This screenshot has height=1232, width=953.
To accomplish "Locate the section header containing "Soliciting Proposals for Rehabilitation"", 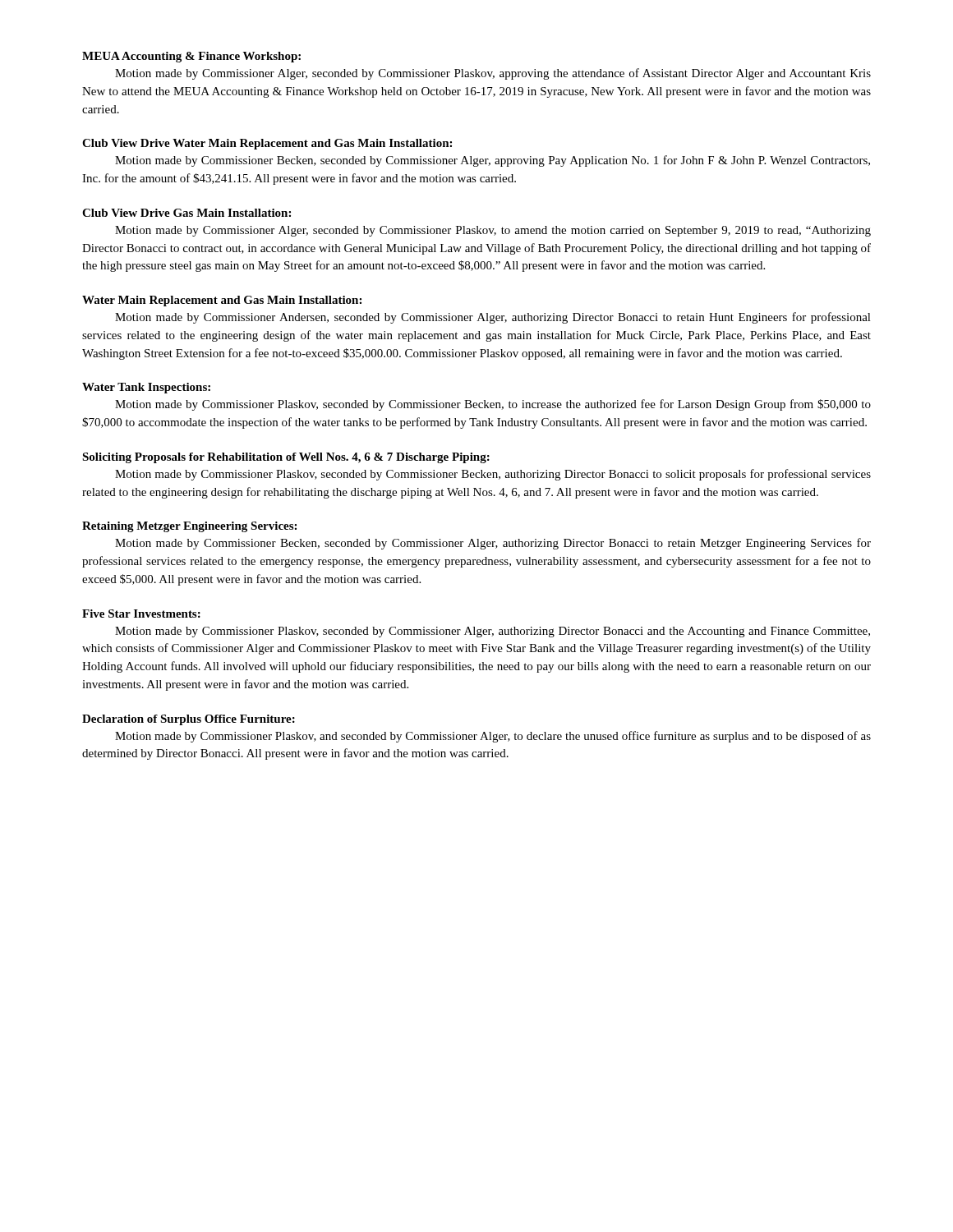I will [286, 456].
